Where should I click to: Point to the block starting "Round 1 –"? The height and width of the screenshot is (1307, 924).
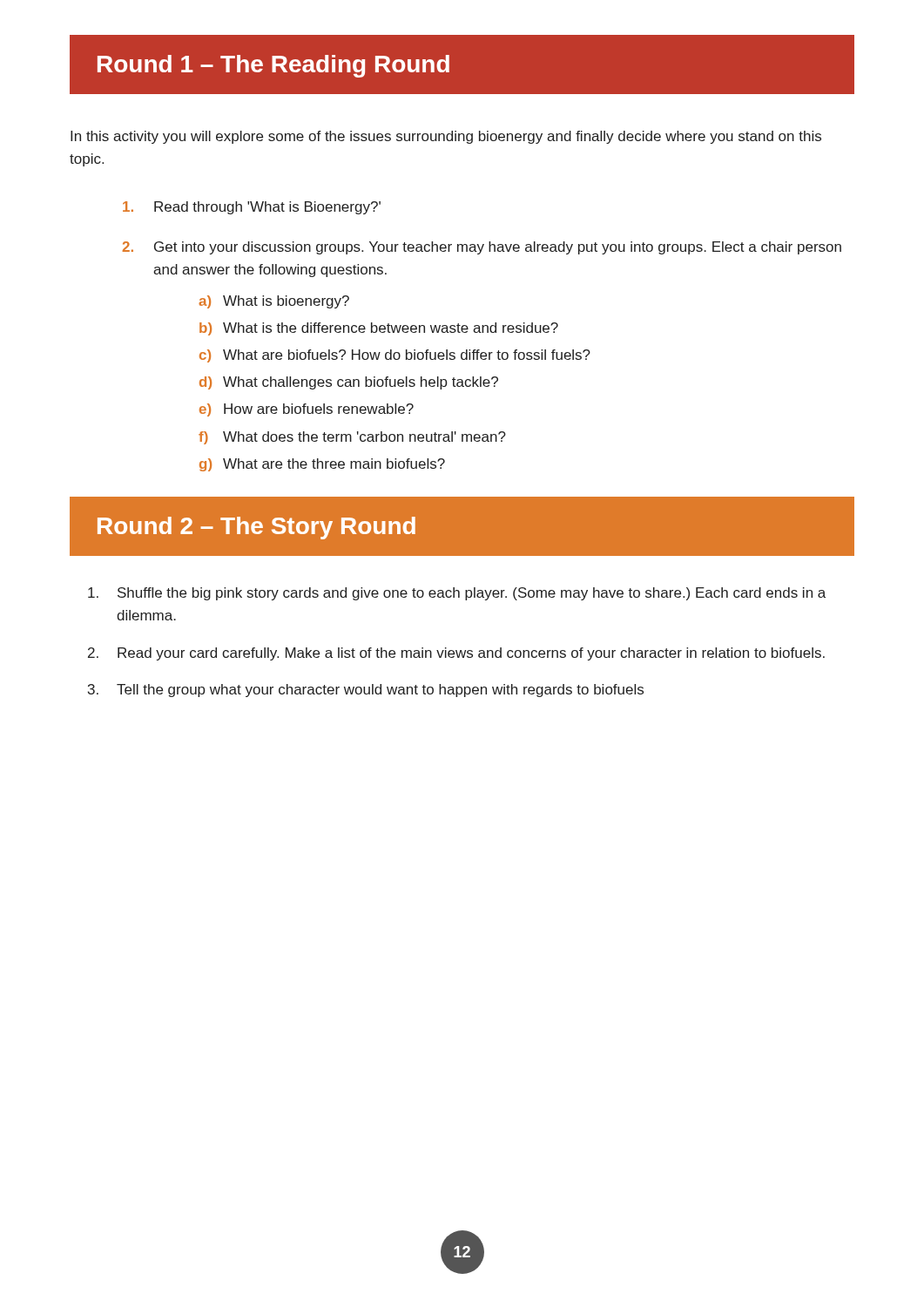click(x=273, y=64)
